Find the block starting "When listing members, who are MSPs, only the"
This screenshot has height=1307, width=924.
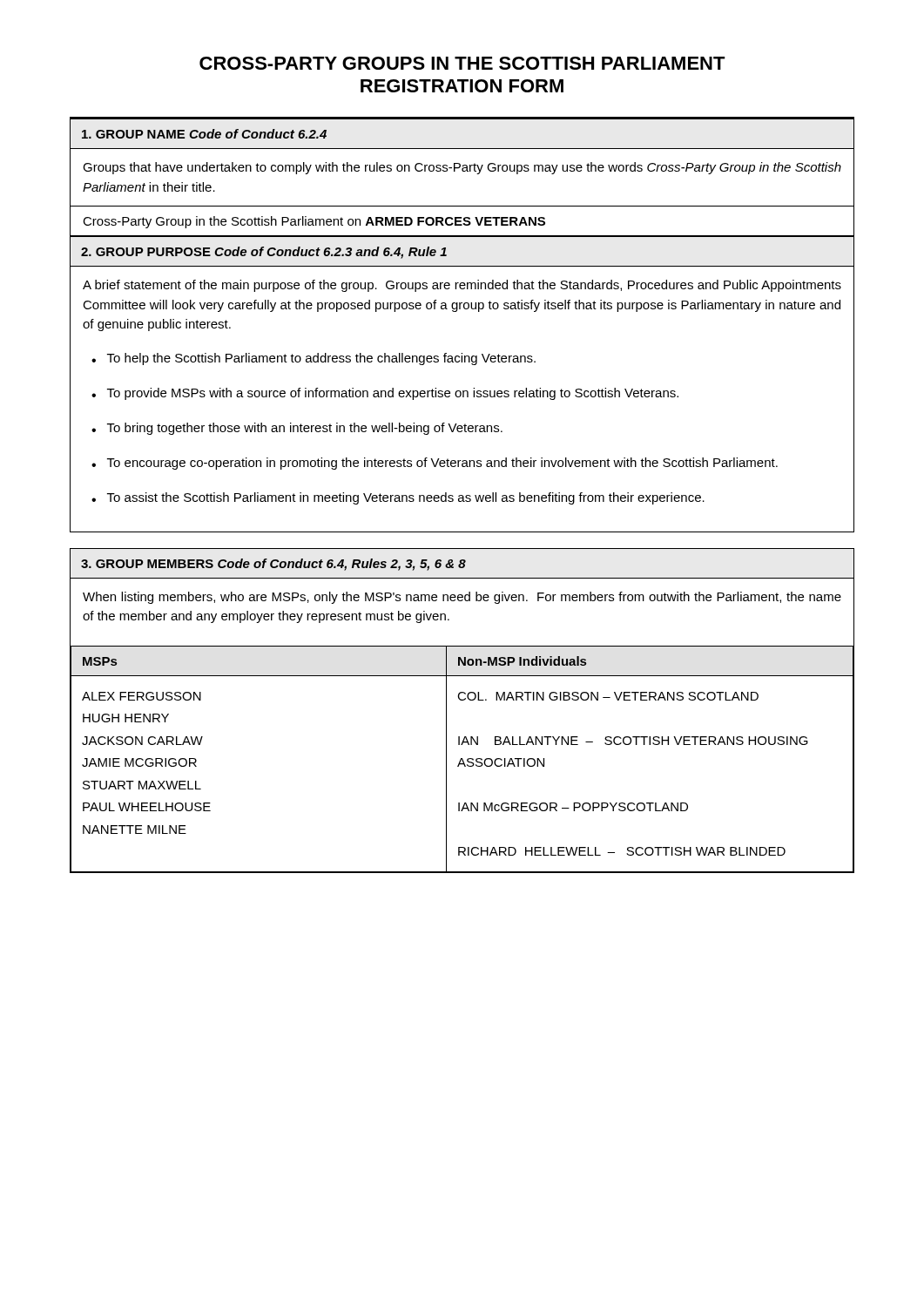[x=462, y=606]
